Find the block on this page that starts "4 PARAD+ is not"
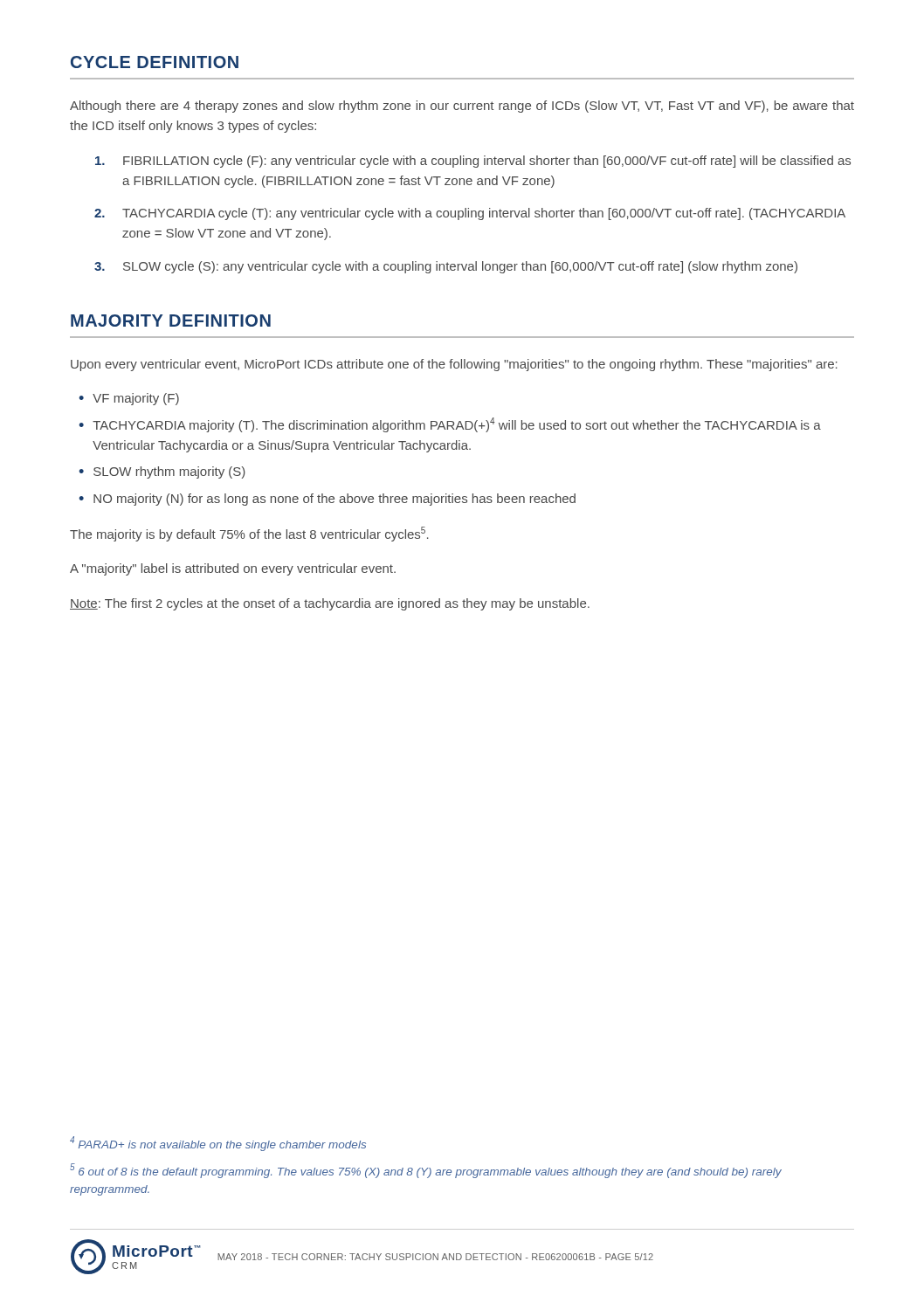 (x=218, y=1143)
